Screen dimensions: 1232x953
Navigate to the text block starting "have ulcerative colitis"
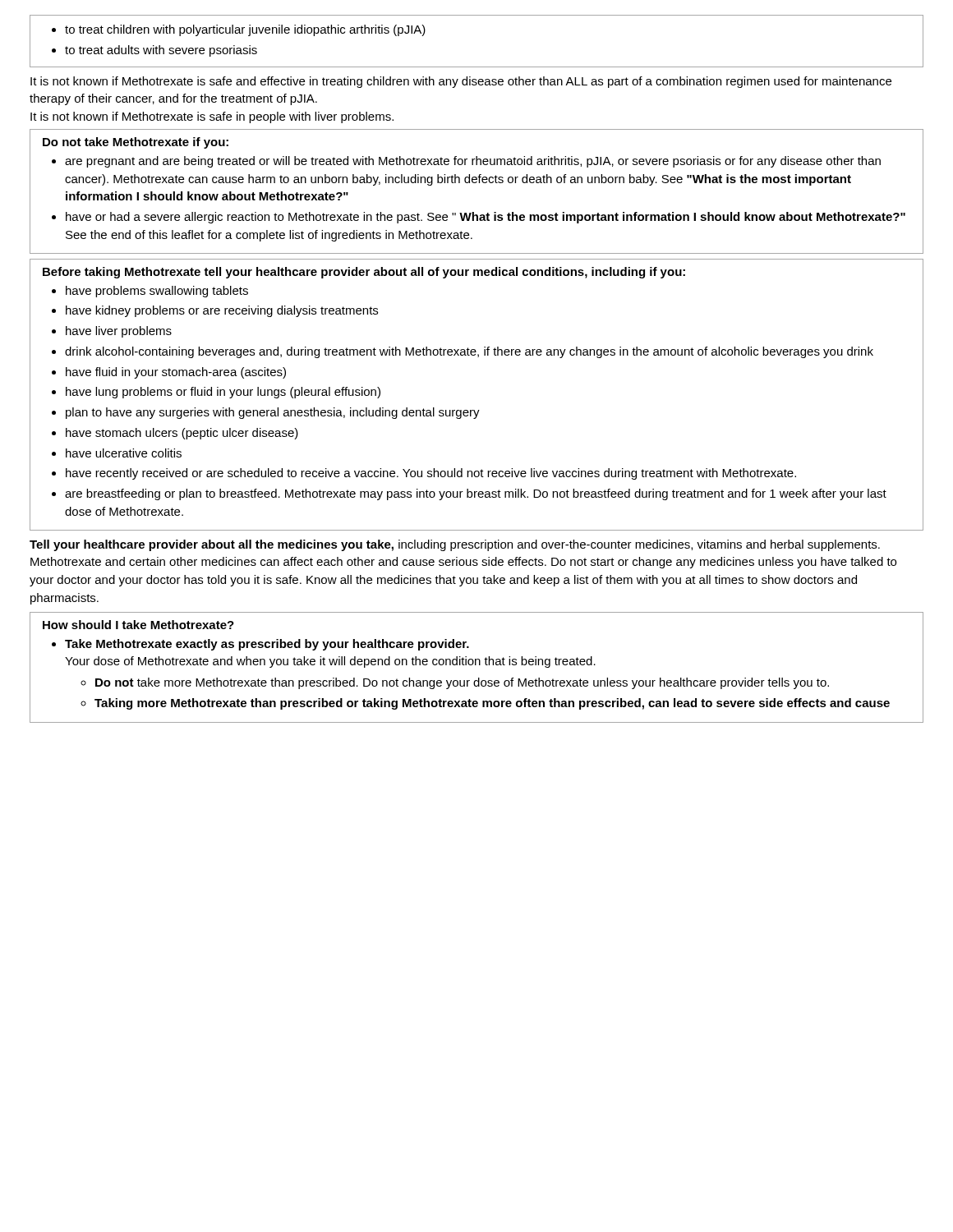pos(124,453)
